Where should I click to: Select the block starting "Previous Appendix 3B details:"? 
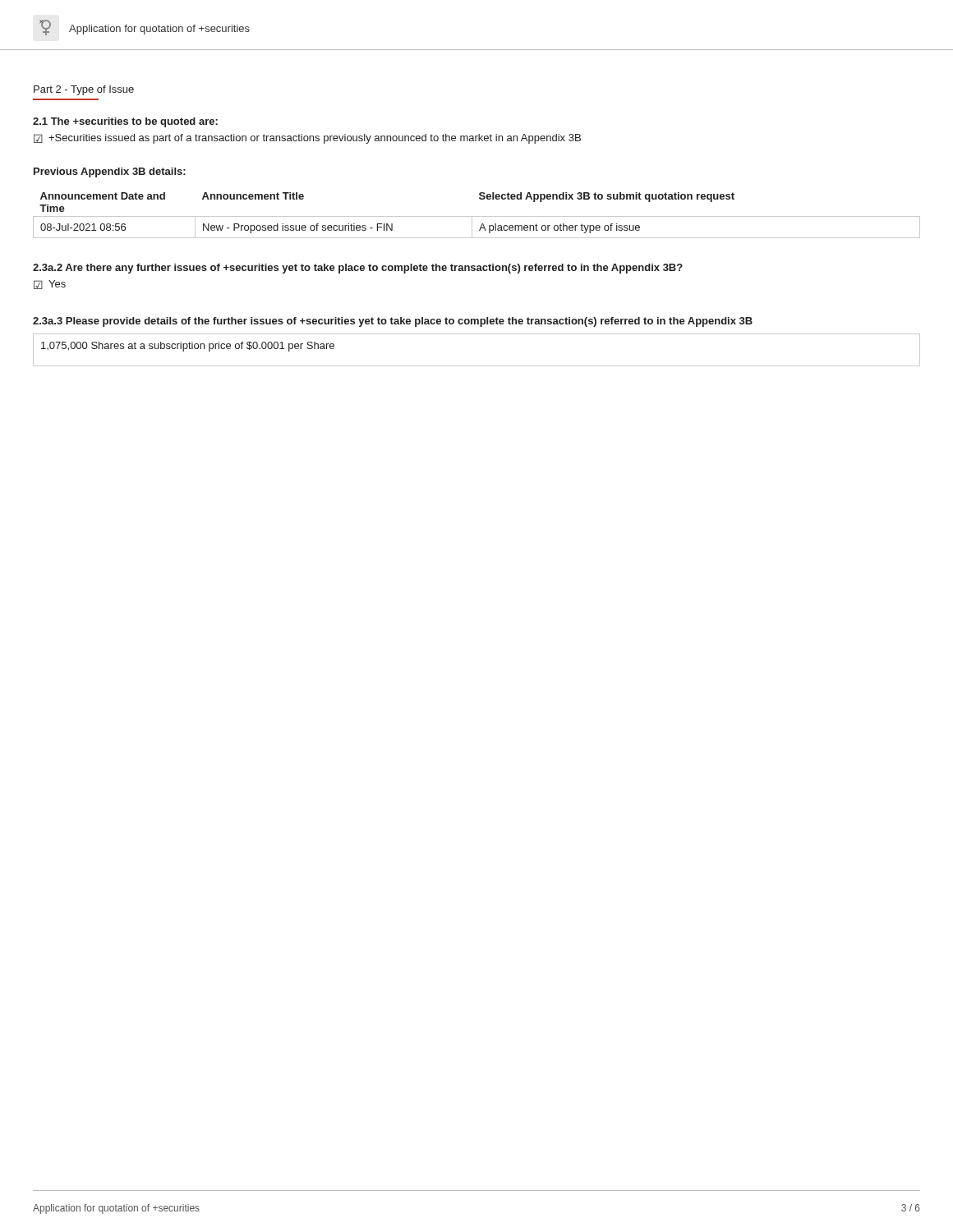pyautogui.click(x=110, y=171)
